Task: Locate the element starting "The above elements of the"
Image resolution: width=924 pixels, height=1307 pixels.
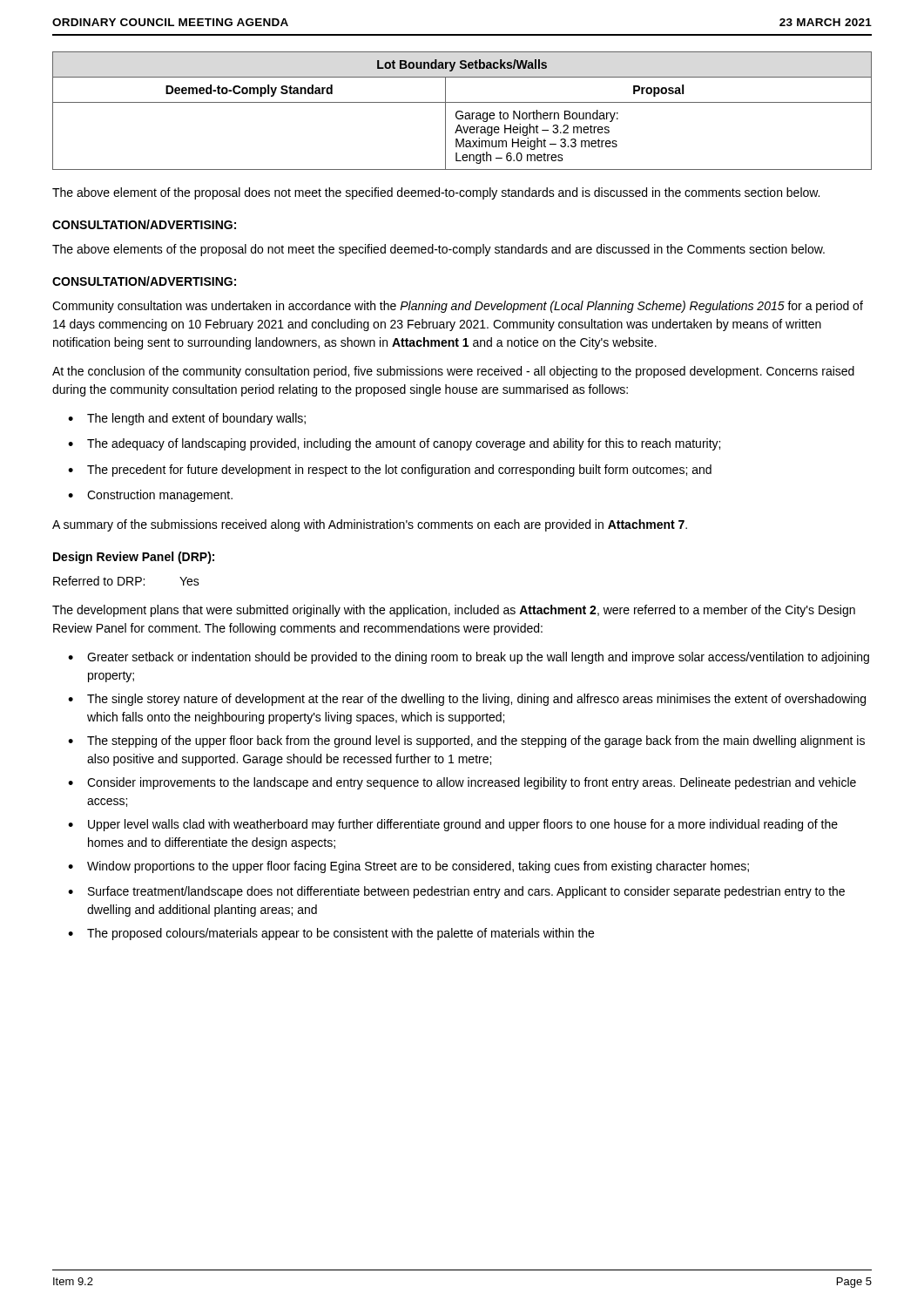Action: pos(439,249)
